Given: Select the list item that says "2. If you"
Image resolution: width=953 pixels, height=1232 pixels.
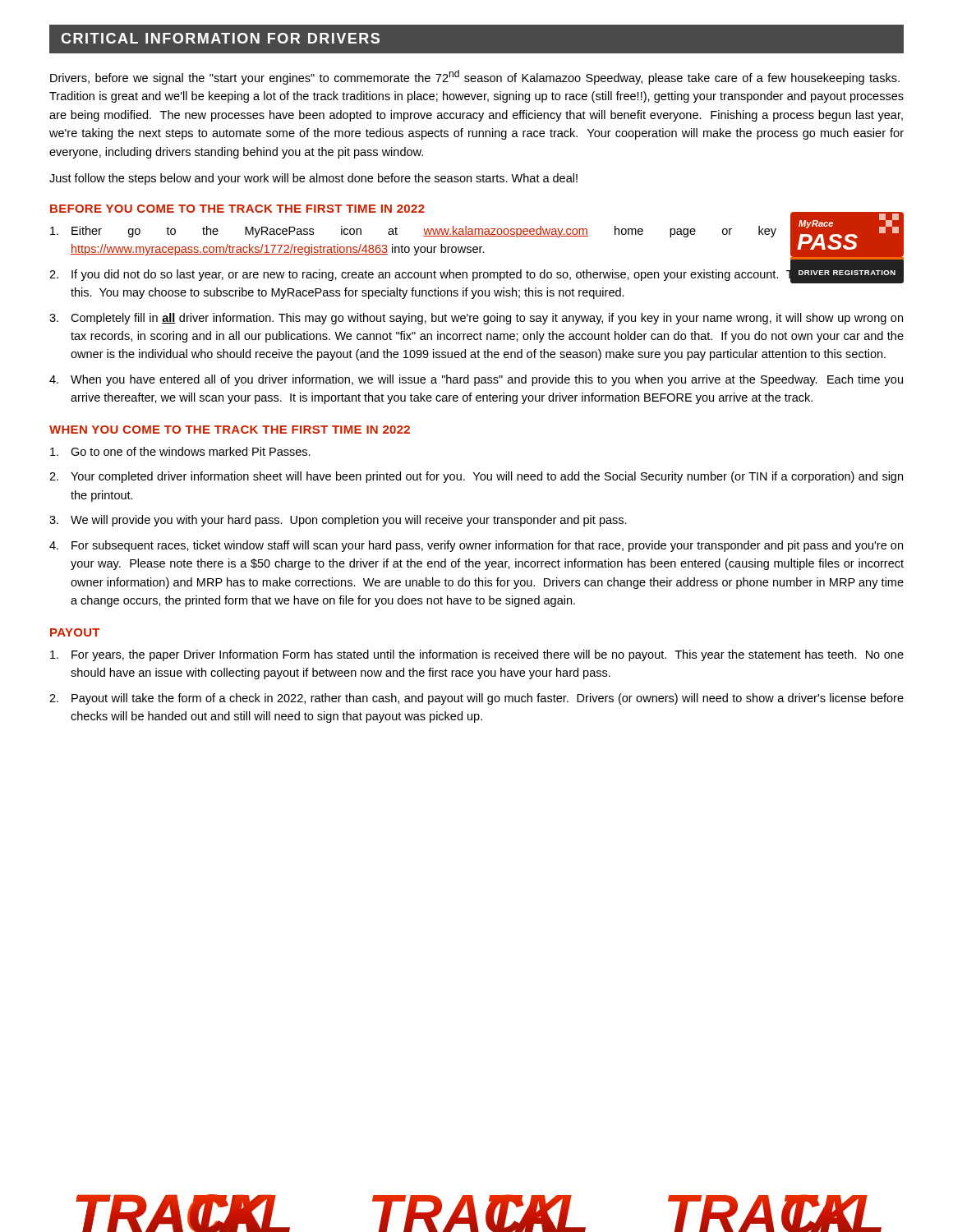Looking at the screenshot, I should tap(476, 283).
